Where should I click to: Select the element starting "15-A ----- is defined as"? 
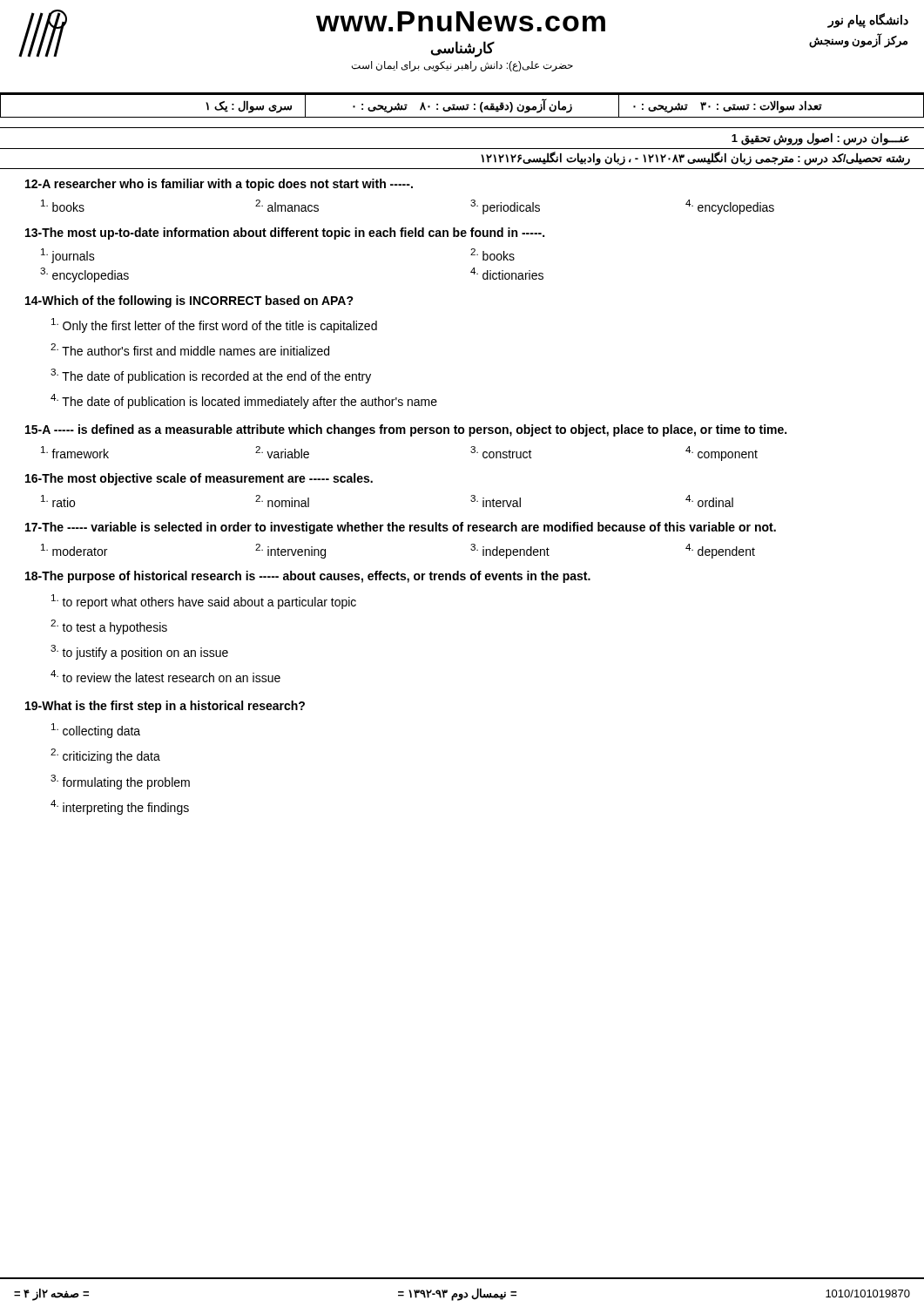(x=462, y=440)
